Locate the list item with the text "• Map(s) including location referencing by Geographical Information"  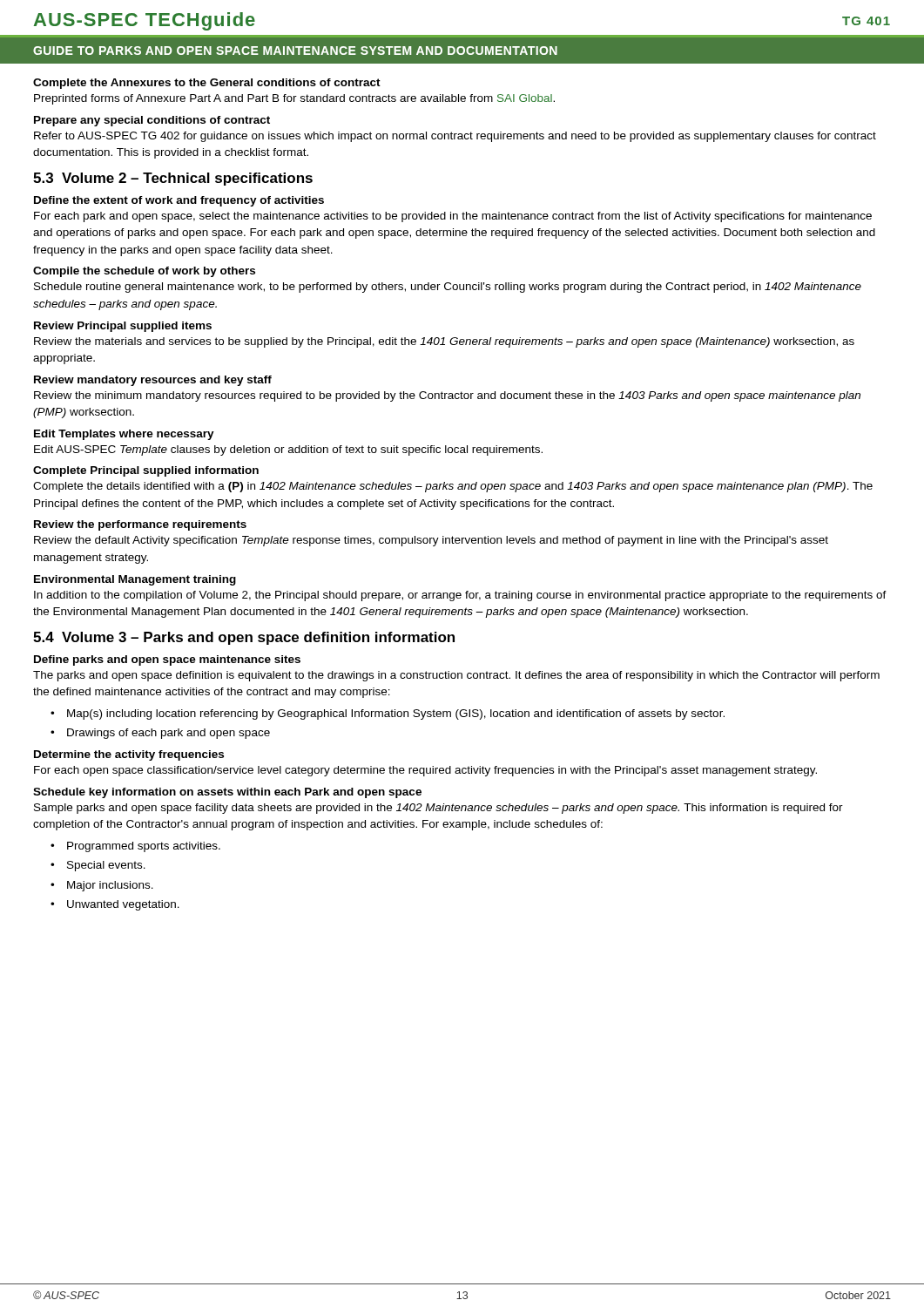(388, 713)
